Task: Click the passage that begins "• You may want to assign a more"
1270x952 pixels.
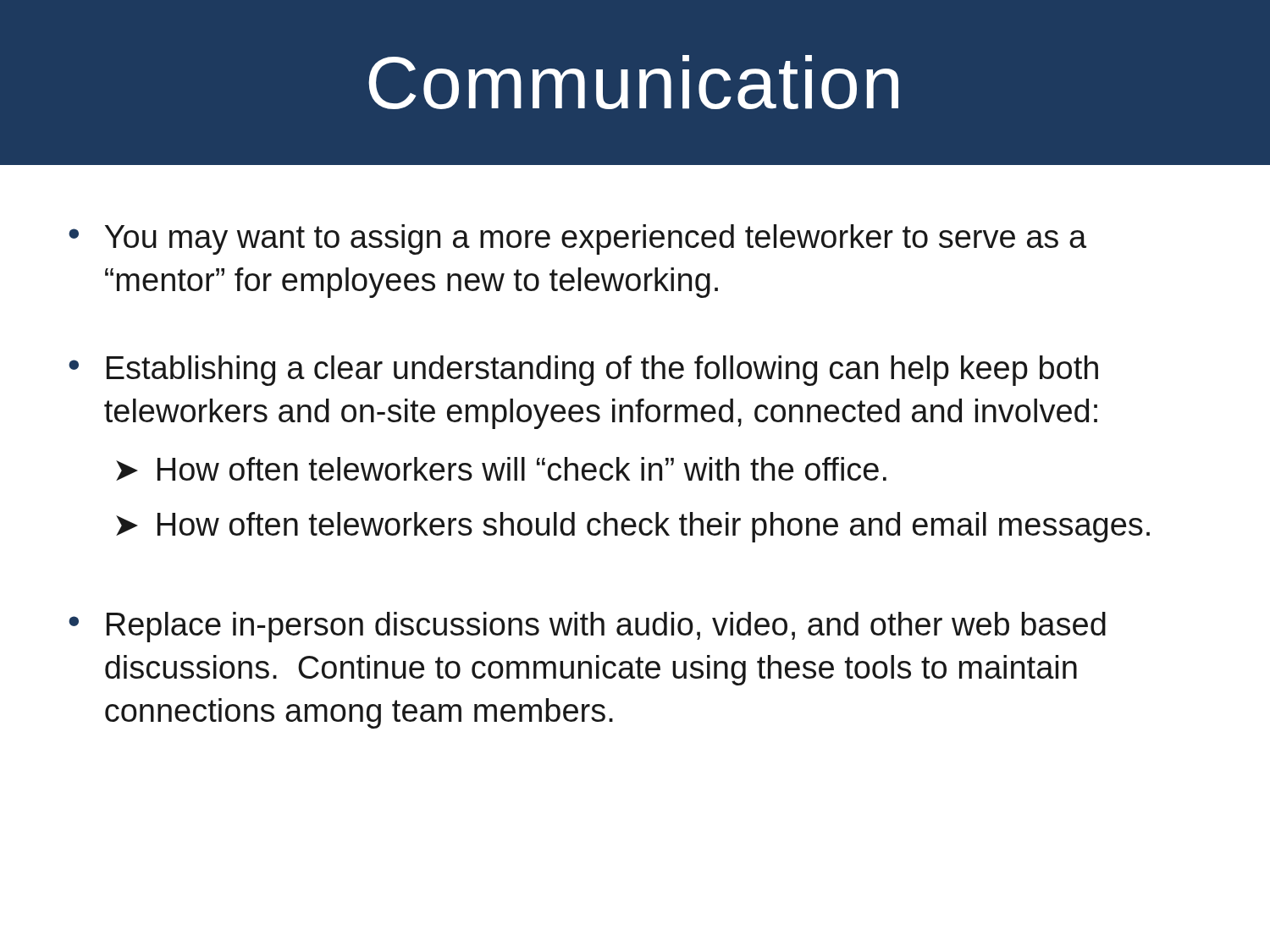Action: (x=635, y=259)
